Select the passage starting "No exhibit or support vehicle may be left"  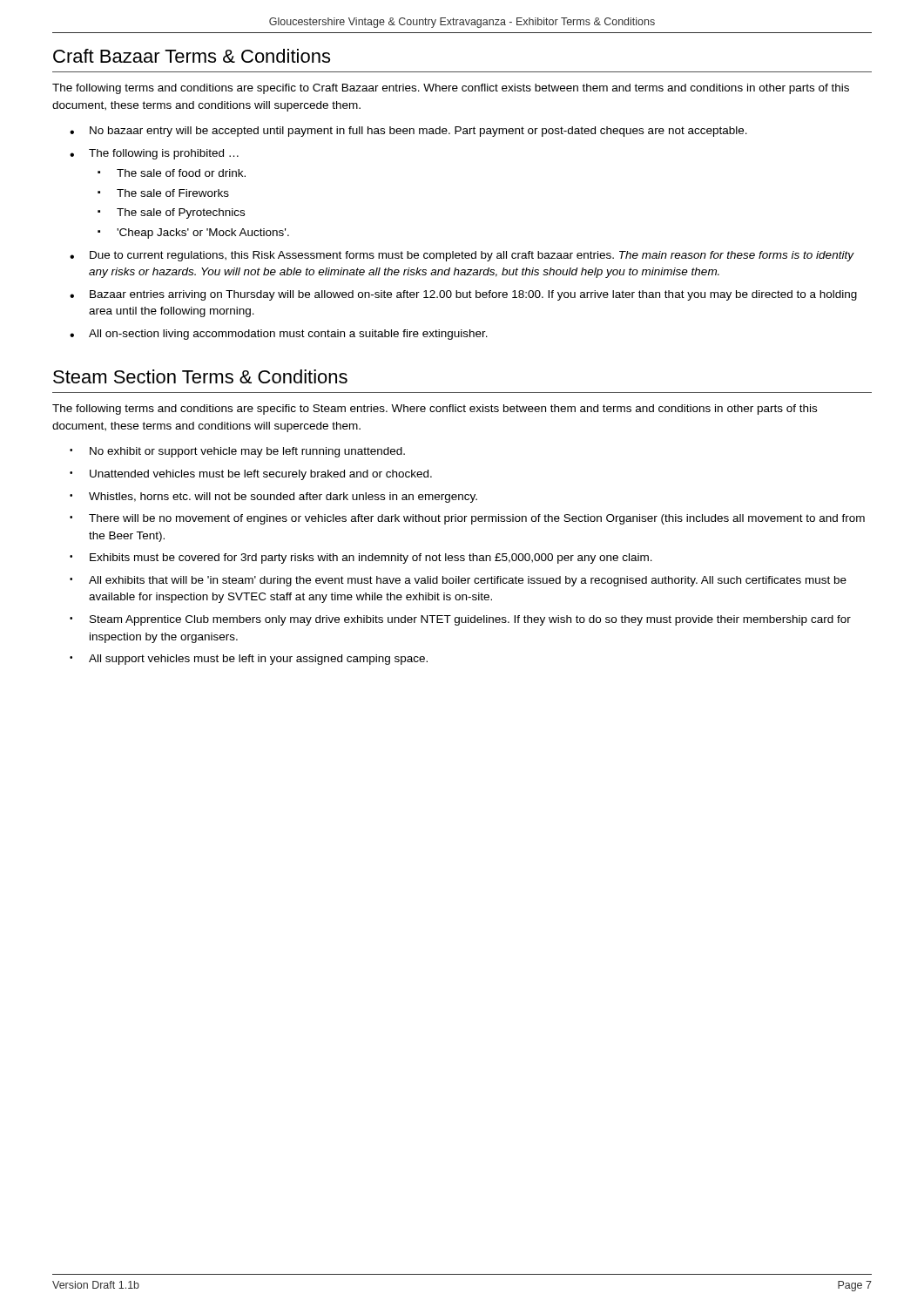tap(247, 451)
